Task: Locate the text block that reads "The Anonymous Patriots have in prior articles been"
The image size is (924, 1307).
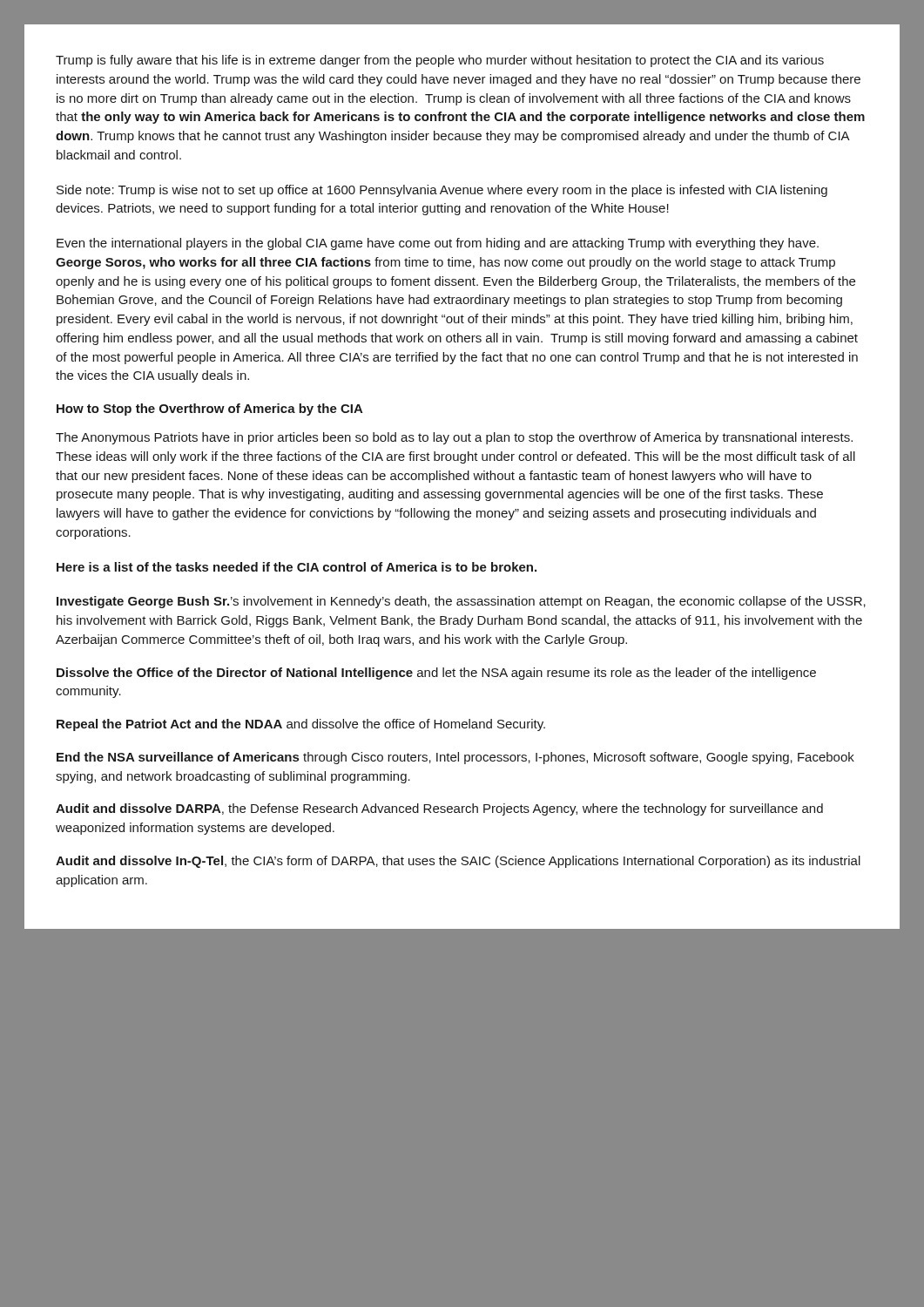Action: [456, 484]
